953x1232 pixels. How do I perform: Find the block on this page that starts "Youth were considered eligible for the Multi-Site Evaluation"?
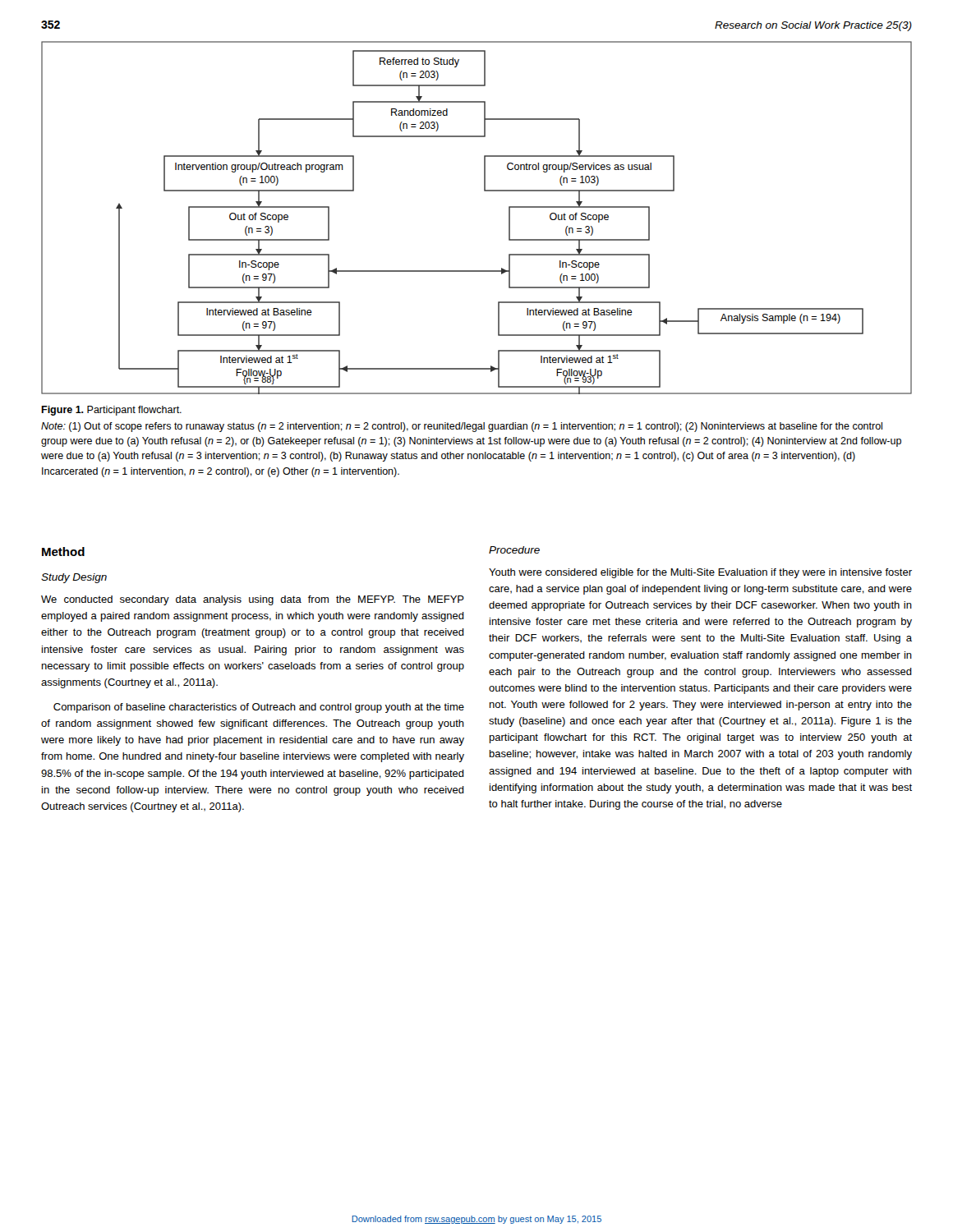click(700, 688)
